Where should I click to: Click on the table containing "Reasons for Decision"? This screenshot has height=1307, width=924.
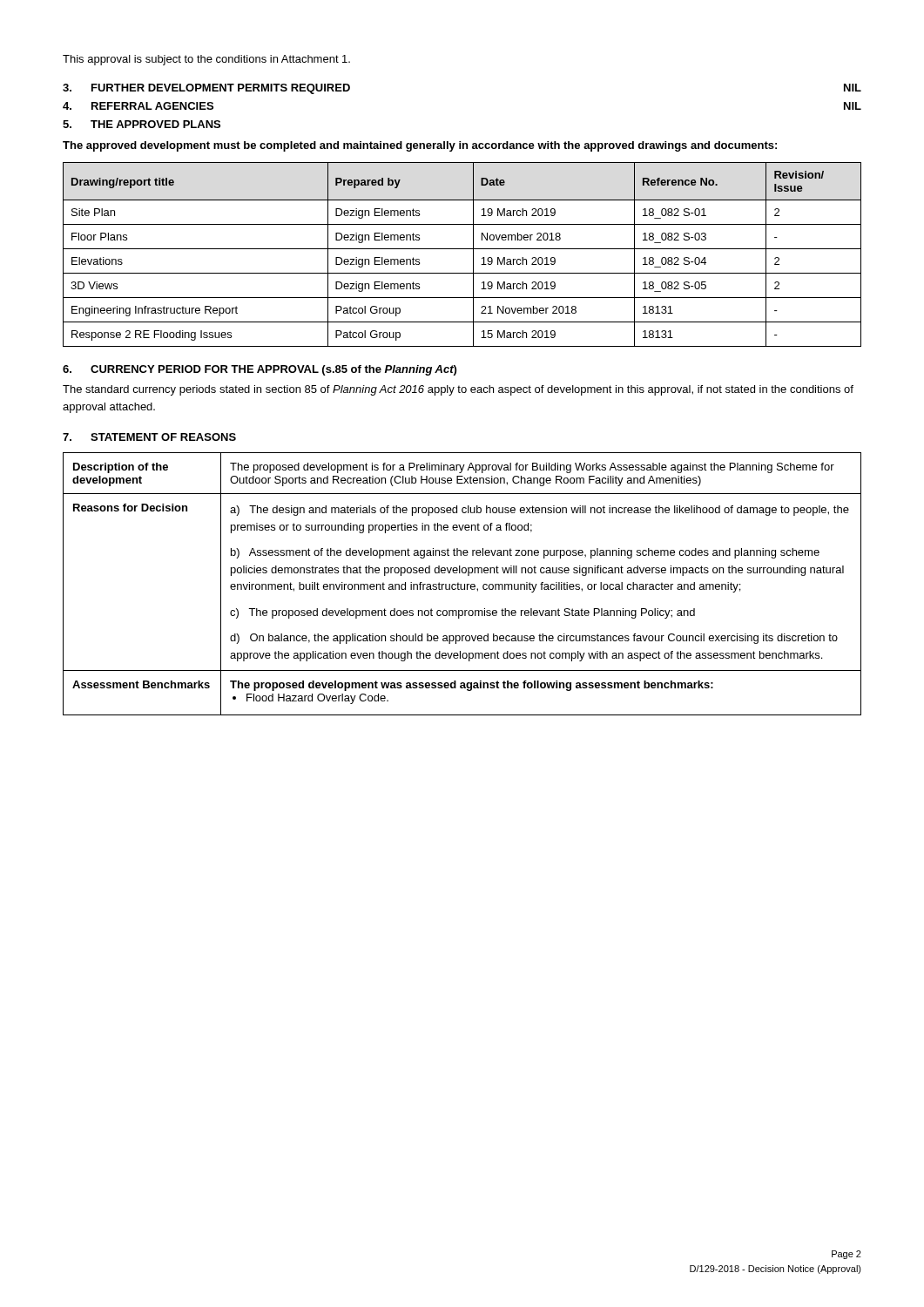(x=462, y=584)
